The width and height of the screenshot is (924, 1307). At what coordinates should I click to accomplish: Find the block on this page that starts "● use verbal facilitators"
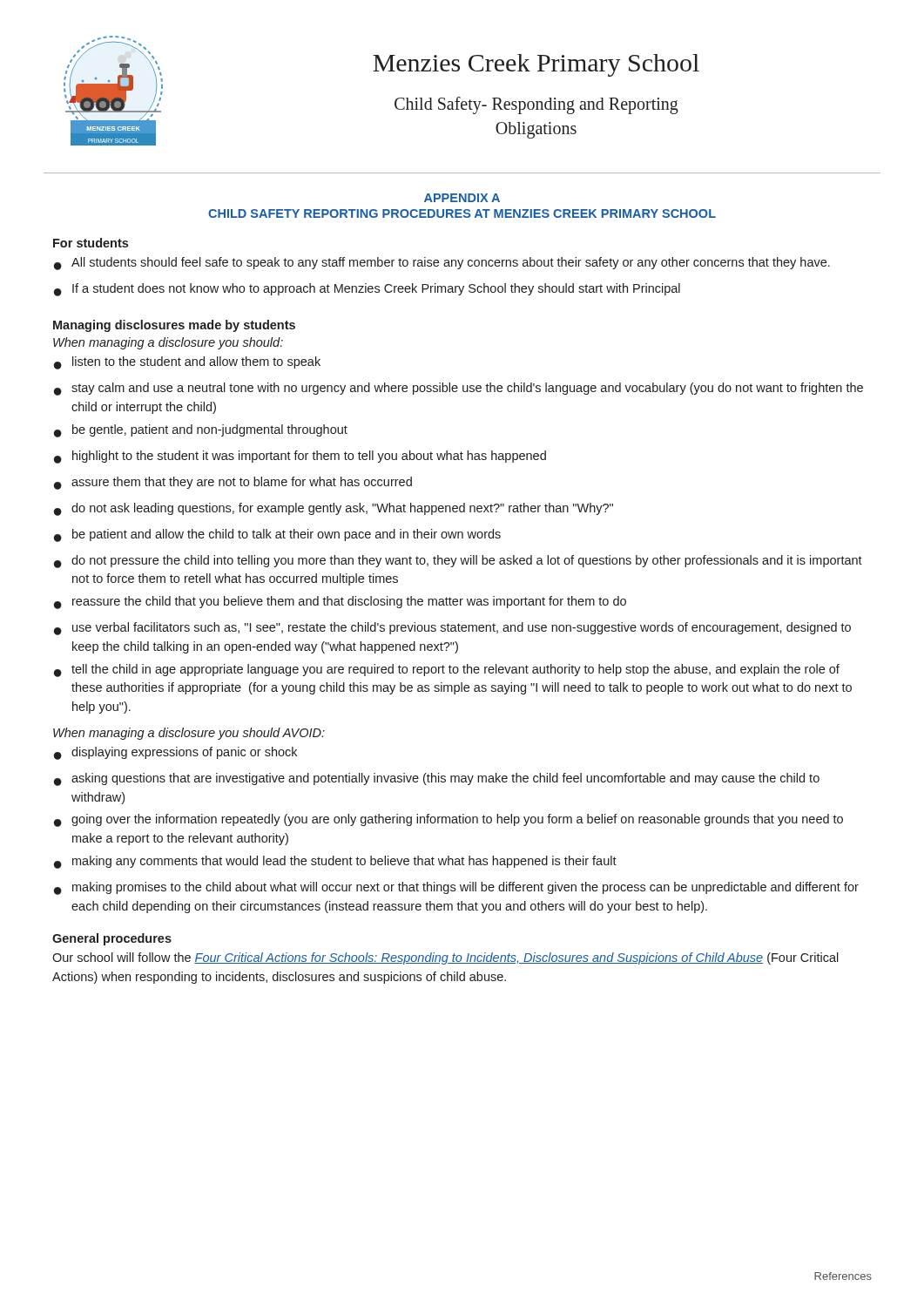(x=462, y=638)
